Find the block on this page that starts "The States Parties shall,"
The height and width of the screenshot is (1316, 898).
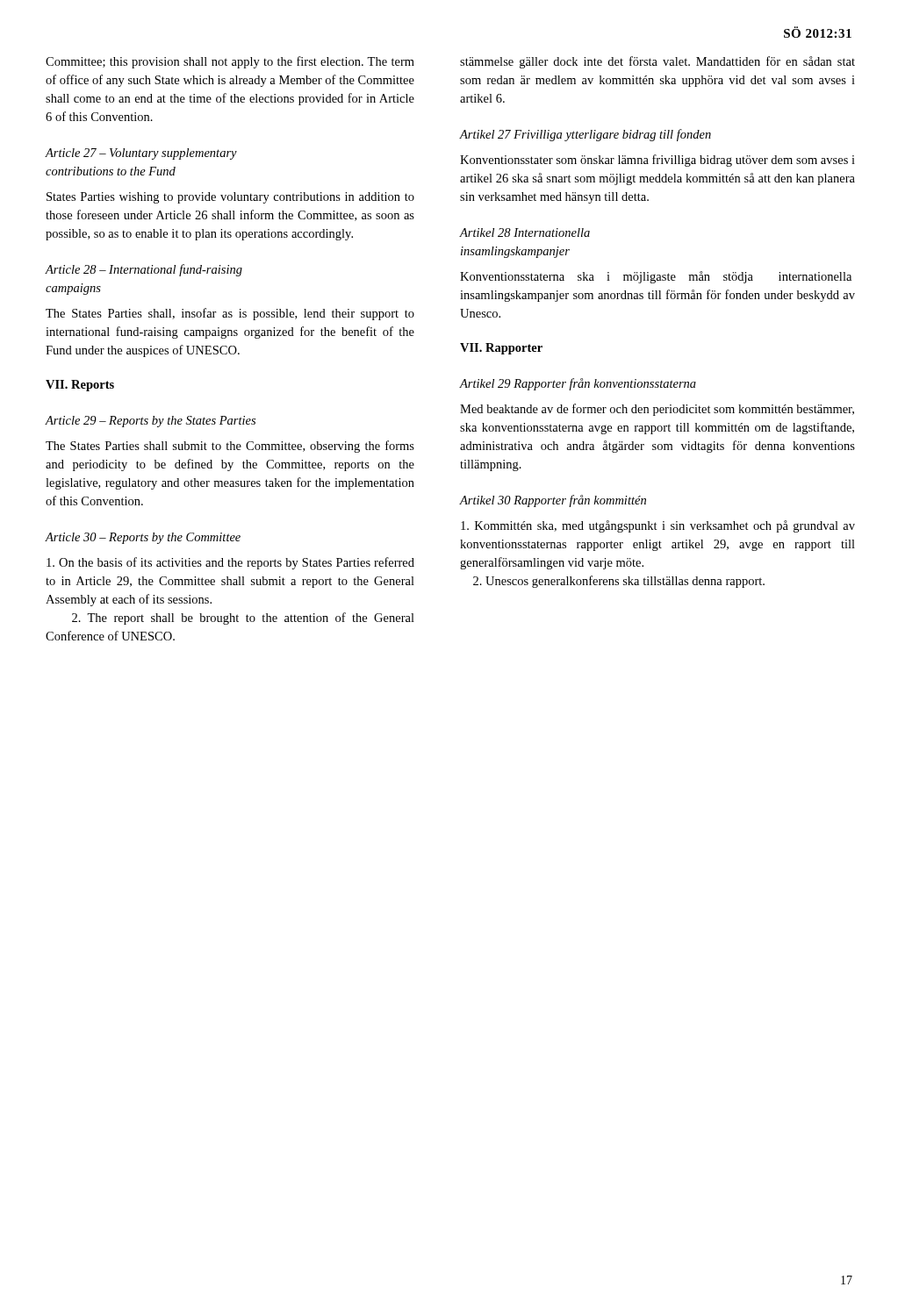coord(230,332)
